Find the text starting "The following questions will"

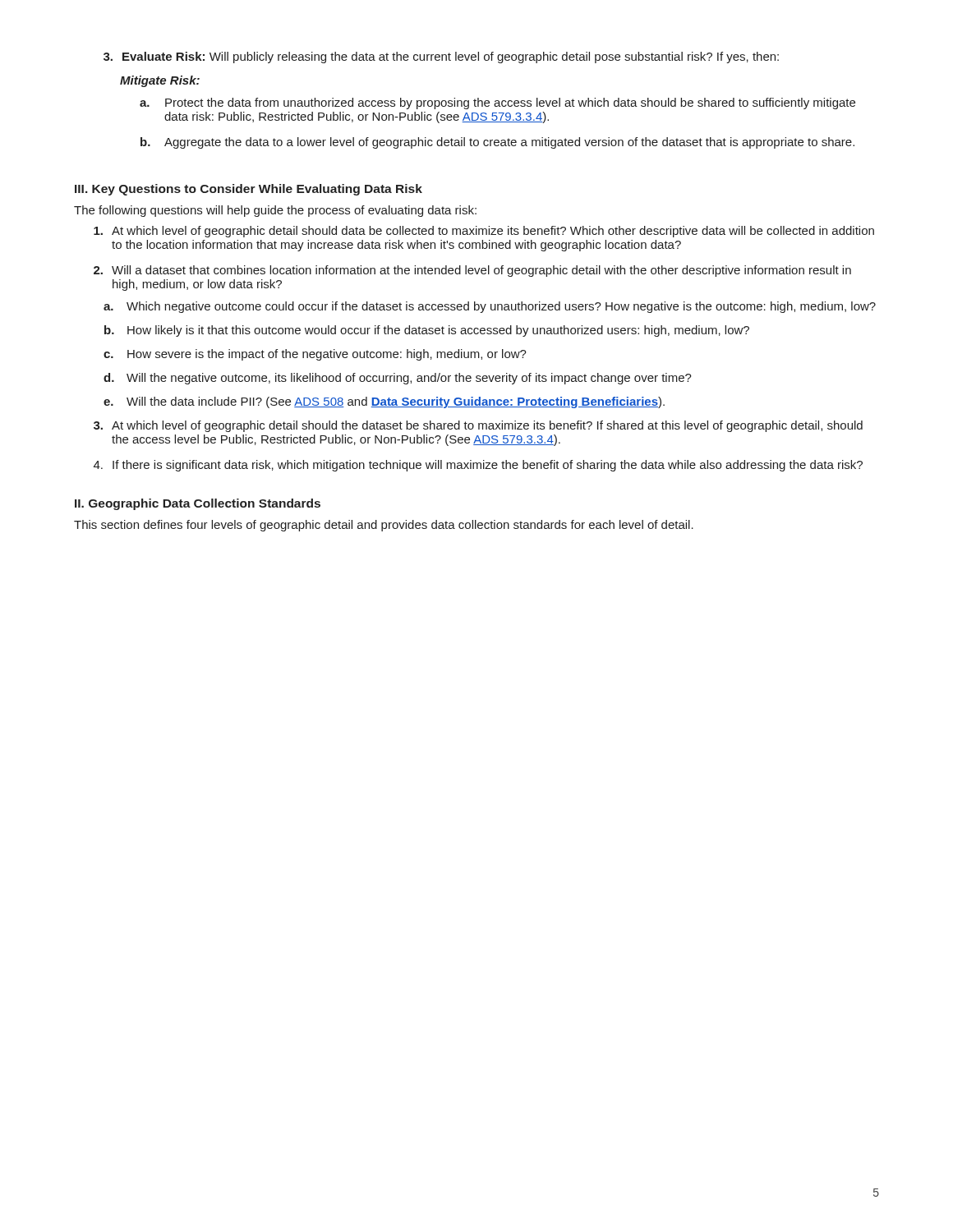pos(276,210)
